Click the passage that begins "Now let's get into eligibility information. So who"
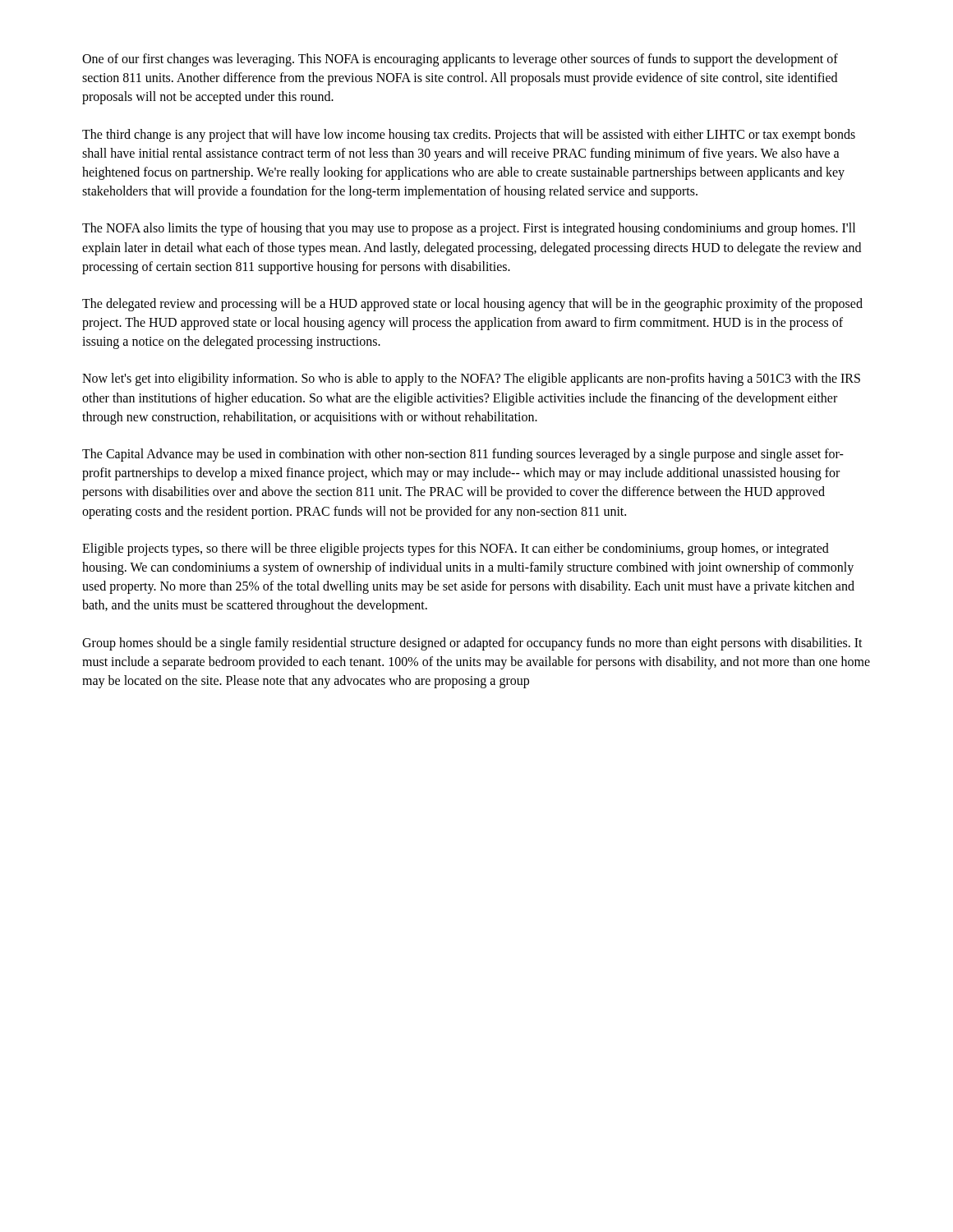Image resolution: width=953 pixels, height=1232 pixels. pyautogui.click(x=472, y=398)
